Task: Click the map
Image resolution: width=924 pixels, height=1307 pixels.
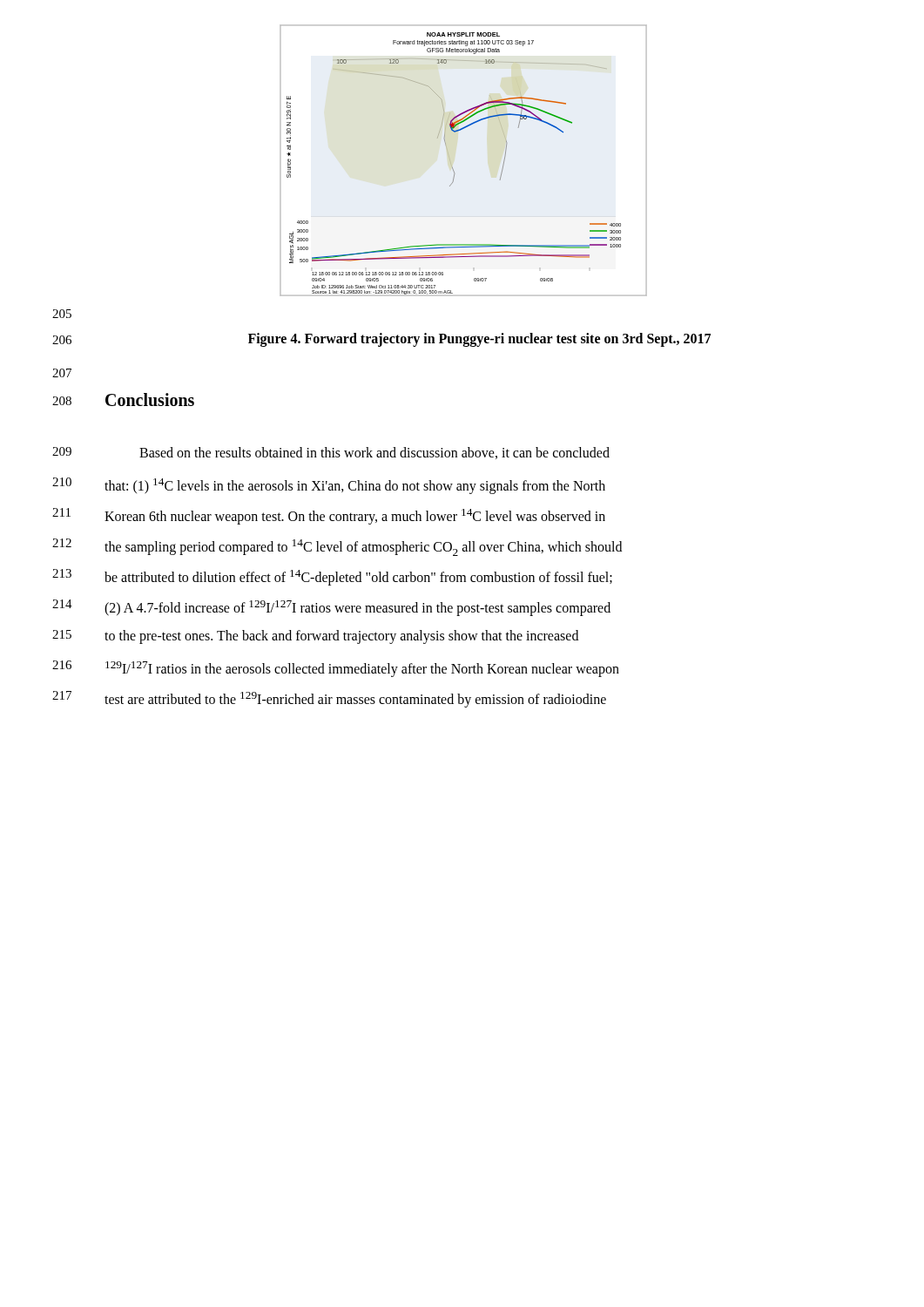Action: (x=462, y=162)
